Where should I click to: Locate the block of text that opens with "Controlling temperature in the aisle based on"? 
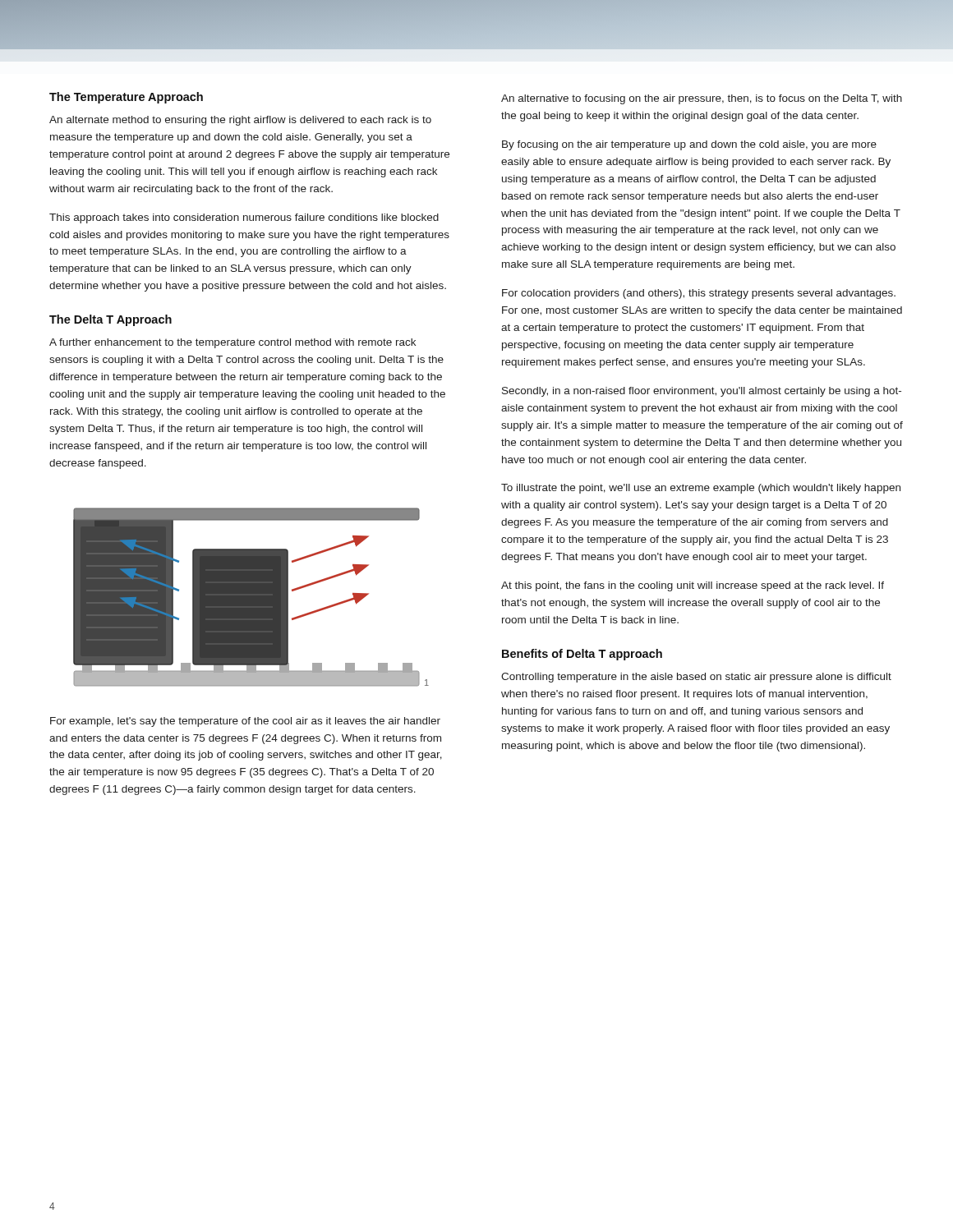click(x=696, y=711)
